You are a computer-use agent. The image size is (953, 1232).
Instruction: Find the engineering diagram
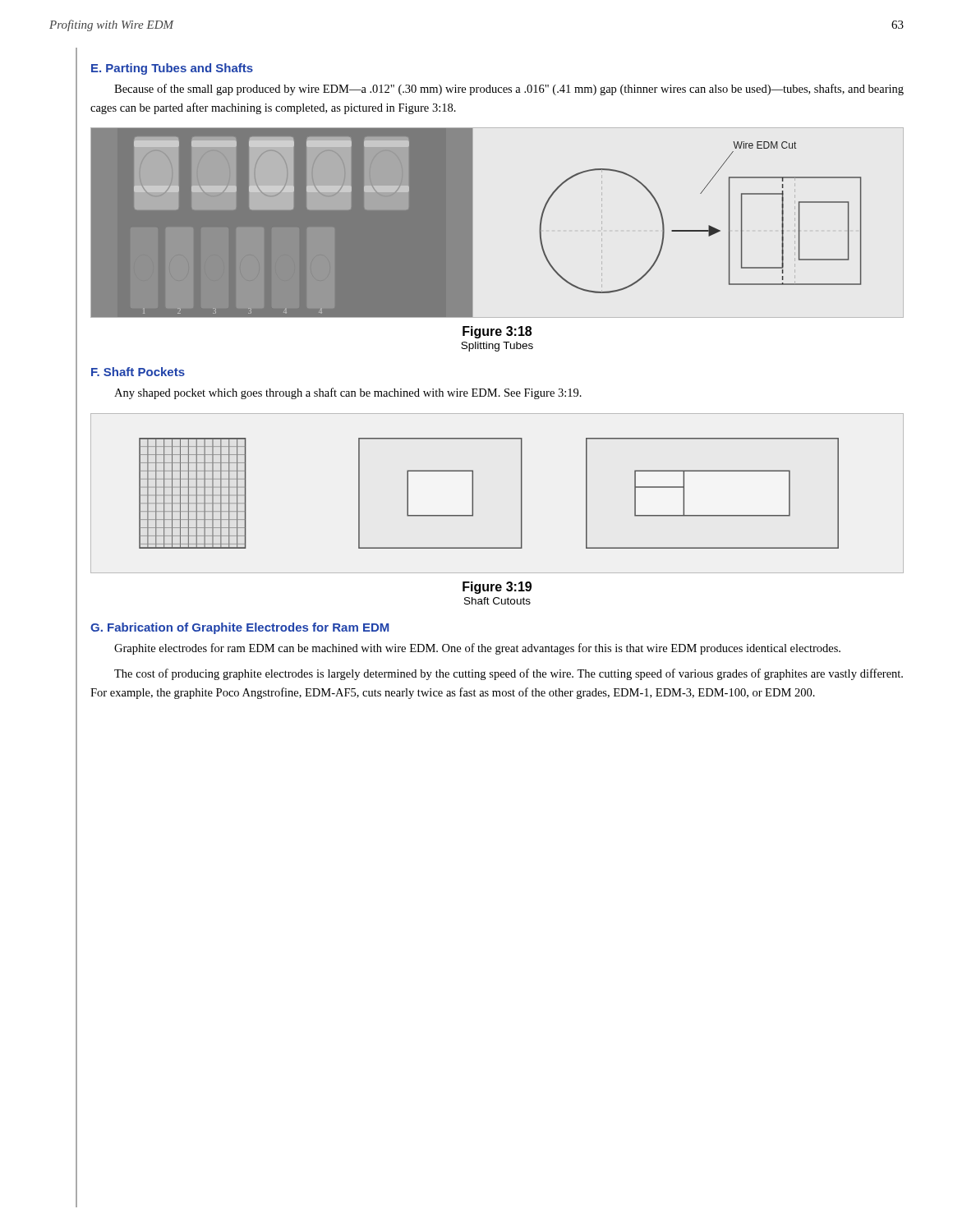497,493
